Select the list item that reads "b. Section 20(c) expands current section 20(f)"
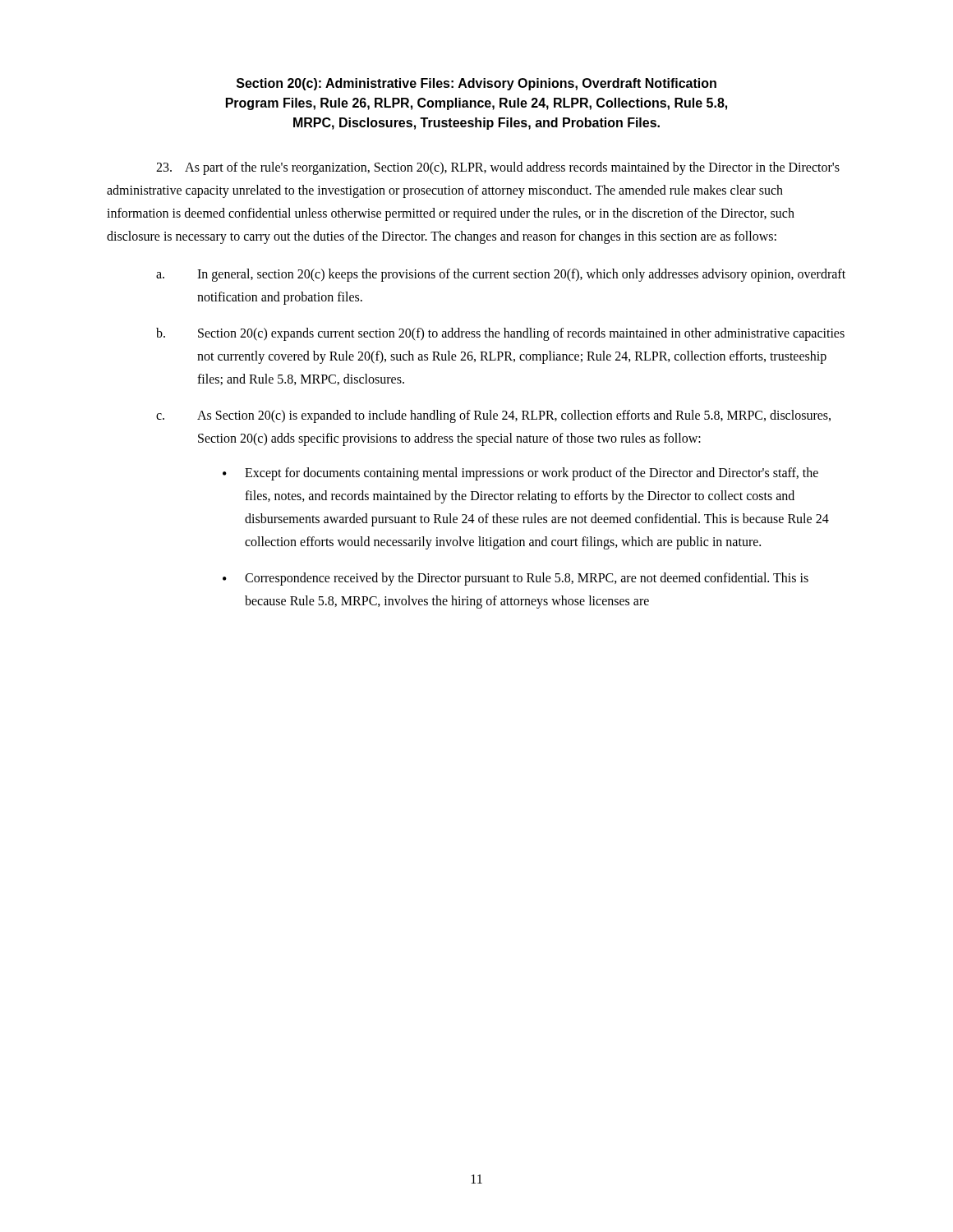 [501, 356]
